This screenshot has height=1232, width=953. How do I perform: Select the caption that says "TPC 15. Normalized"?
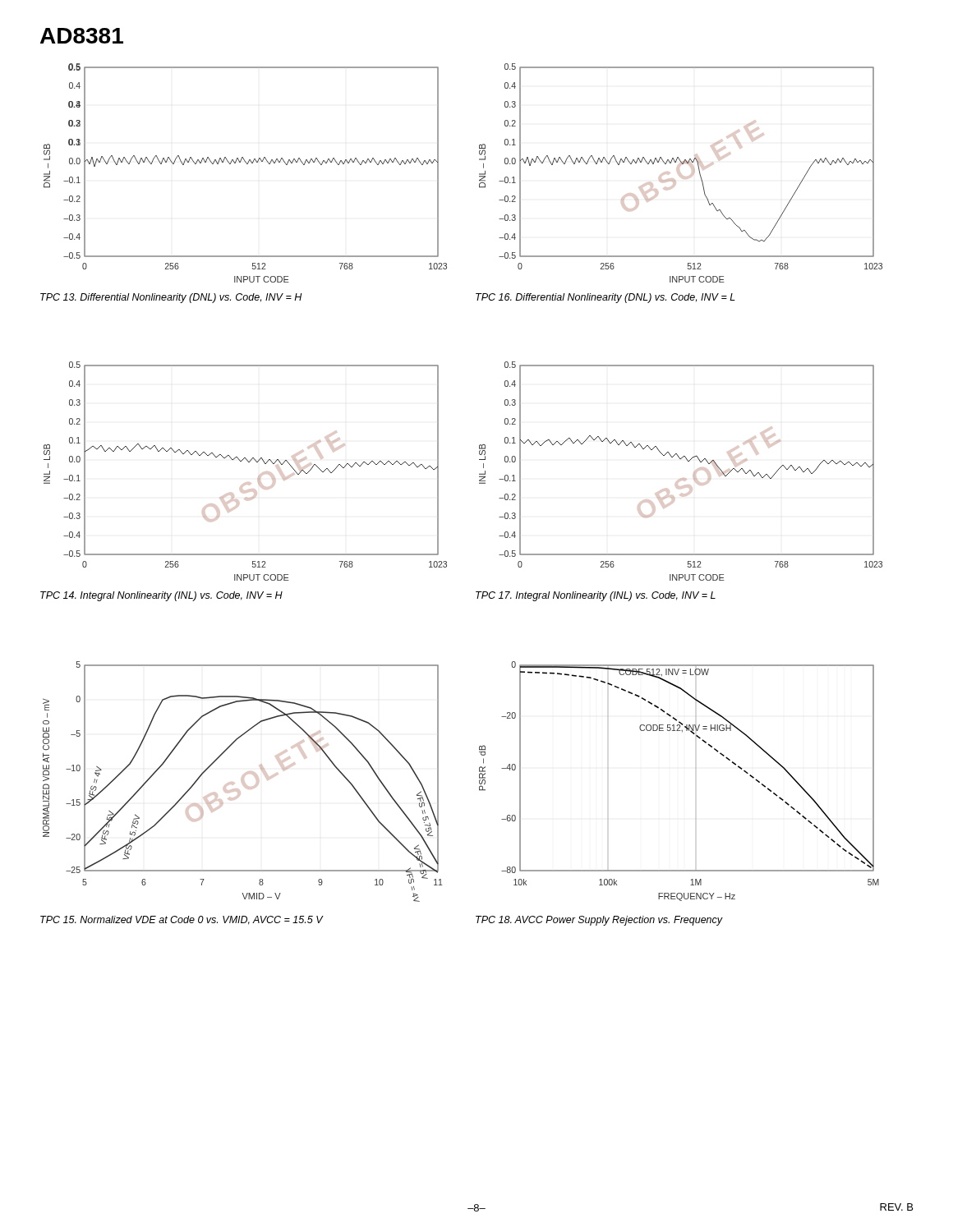(181, 920)
